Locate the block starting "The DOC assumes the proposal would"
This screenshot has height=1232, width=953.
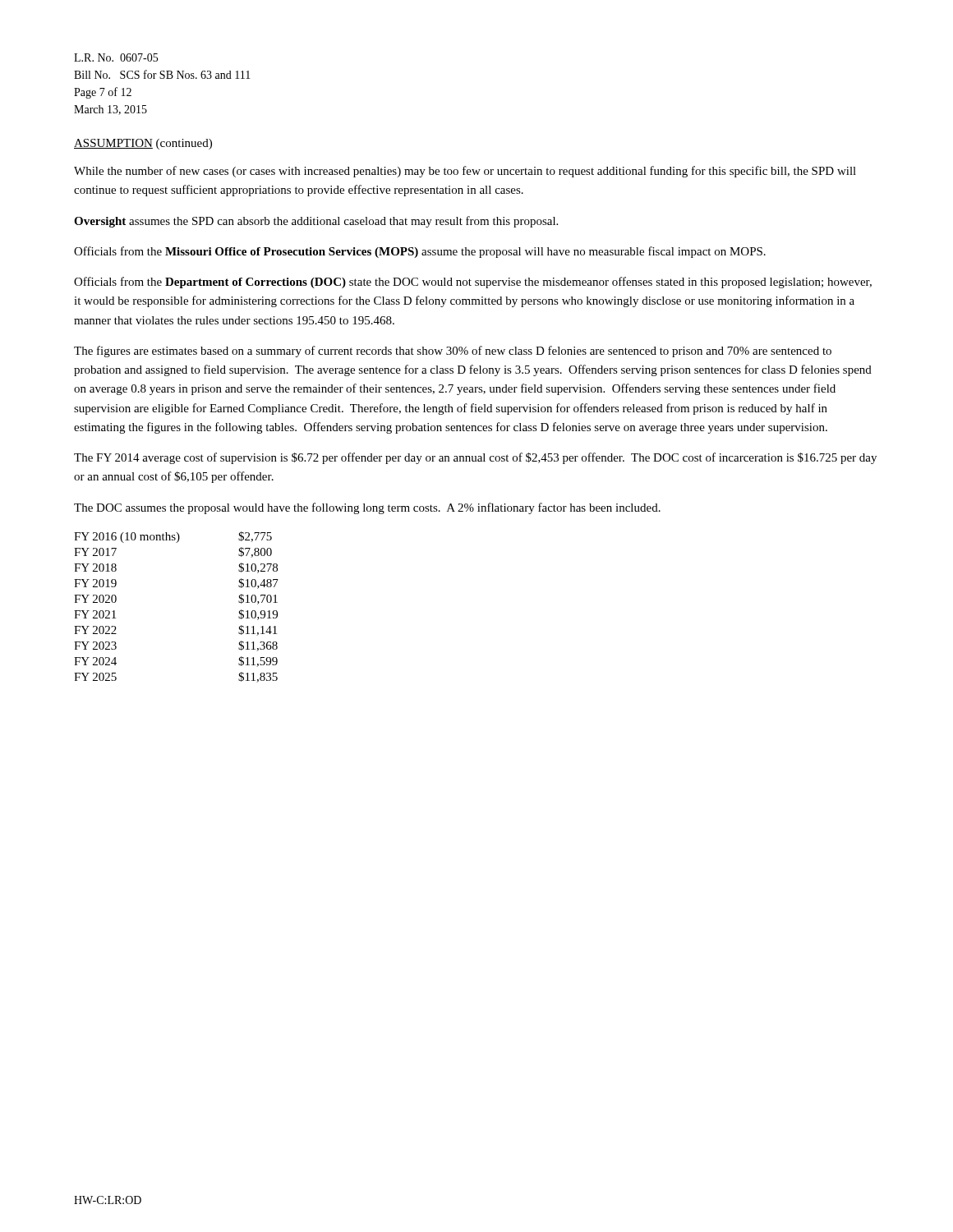click(367, 507)
